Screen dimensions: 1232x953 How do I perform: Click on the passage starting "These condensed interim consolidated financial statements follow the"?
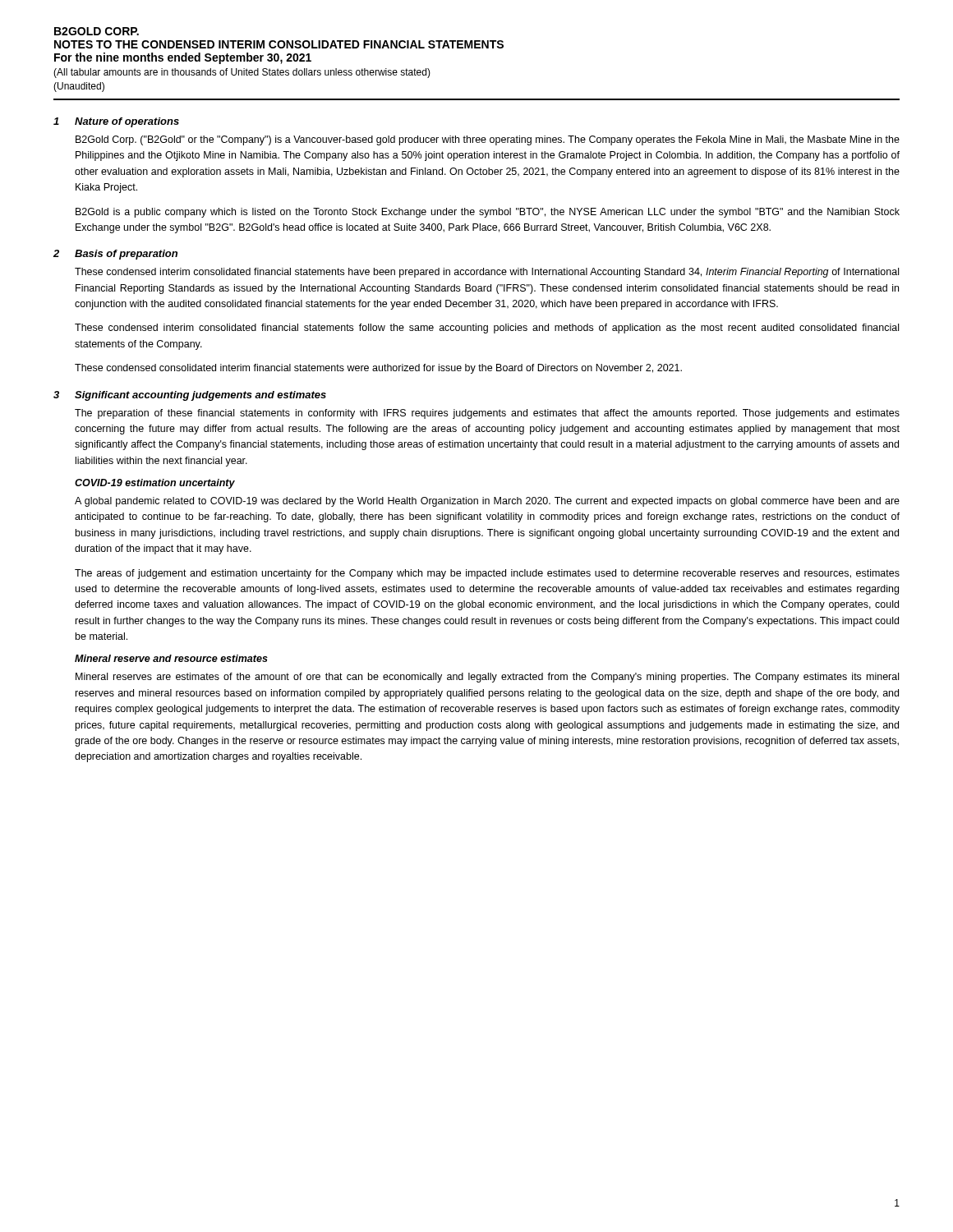point(487,337)
